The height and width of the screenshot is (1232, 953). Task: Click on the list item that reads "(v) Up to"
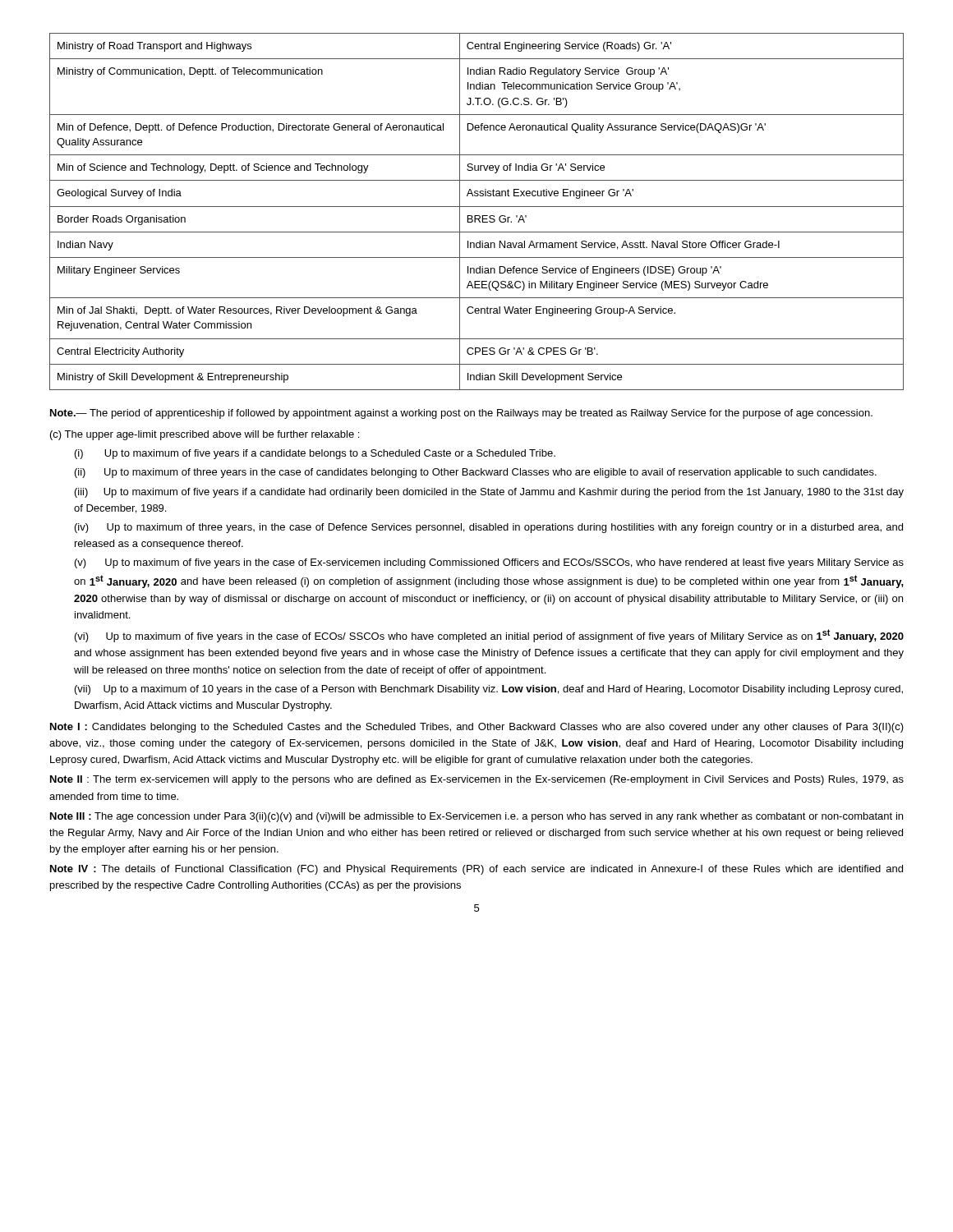[x=489, y=588]
